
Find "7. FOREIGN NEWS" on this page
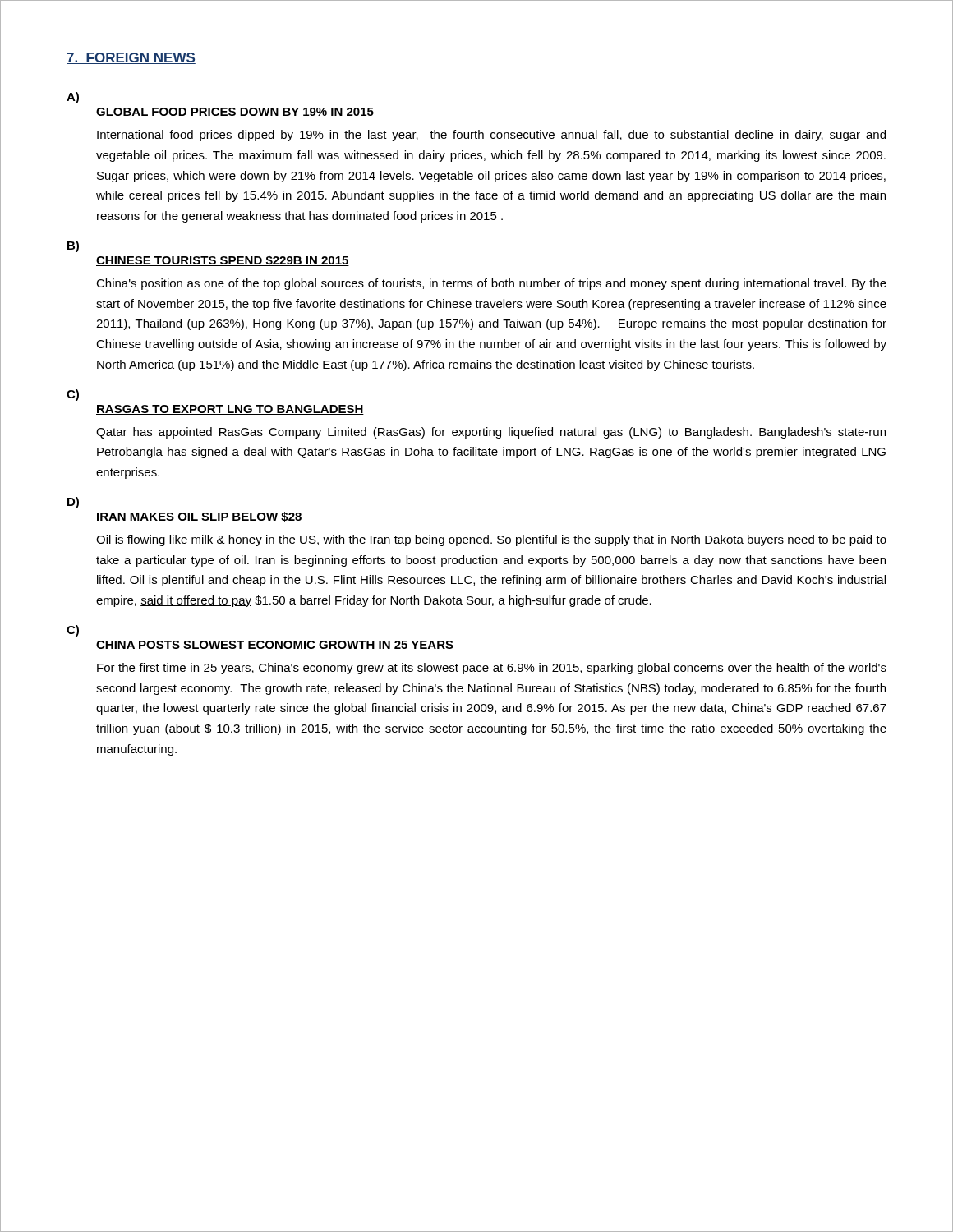(131, 58)
